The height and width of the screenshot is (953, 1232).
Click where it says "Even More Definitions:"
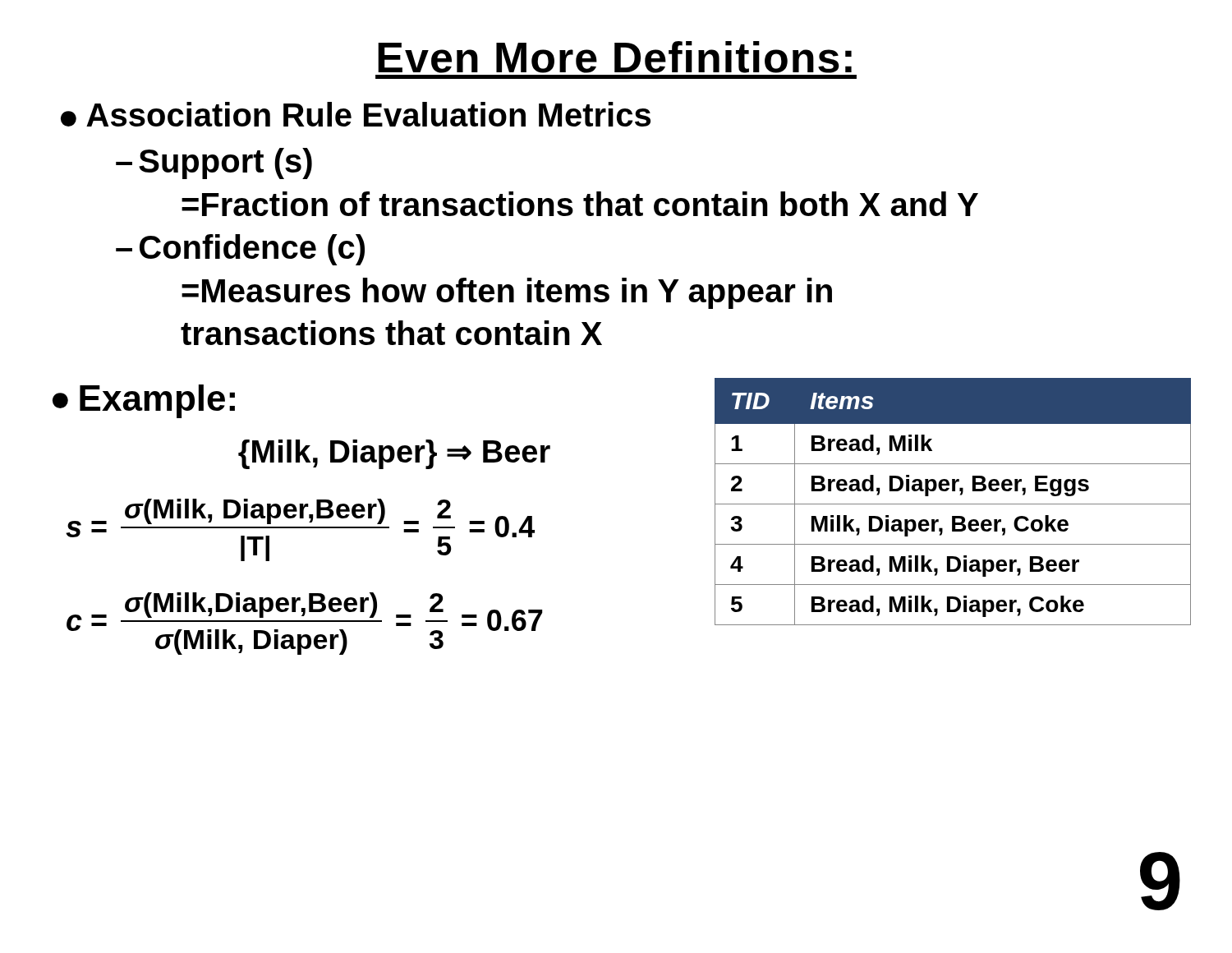[616, 57]
